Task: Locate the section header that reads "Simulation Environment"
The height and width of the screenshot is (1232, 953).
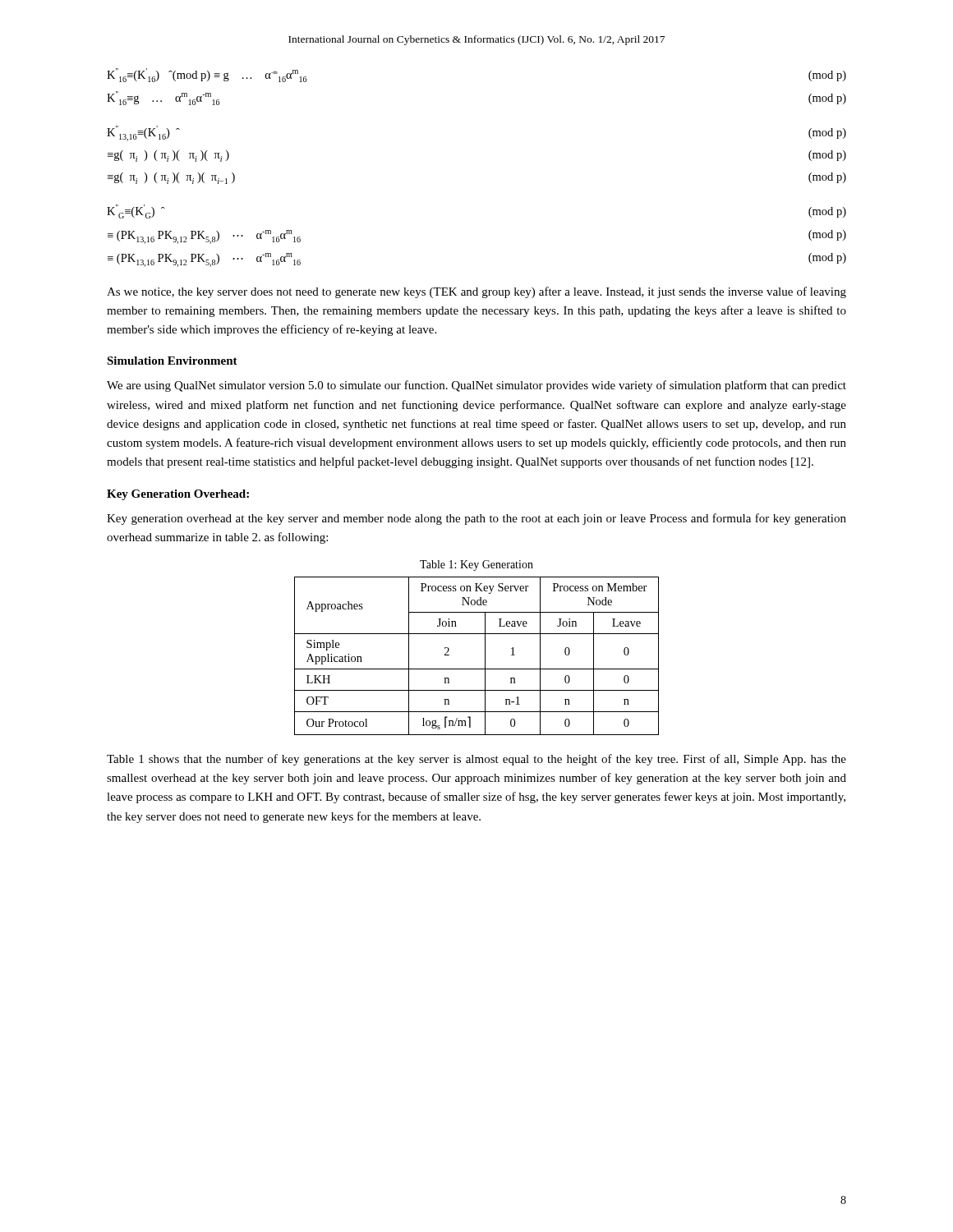Action: 172,361
